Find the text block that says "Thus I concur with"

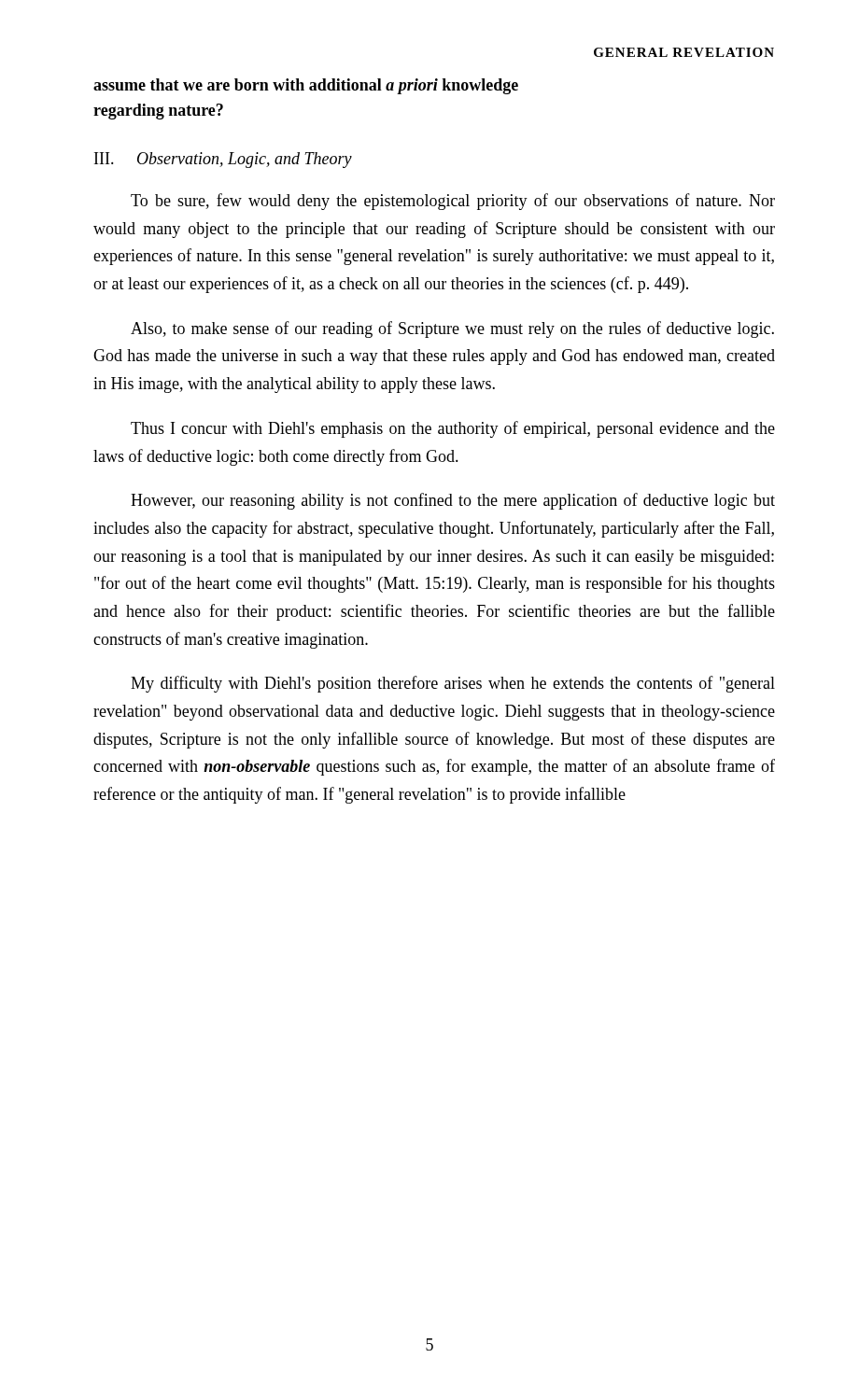pos(434,442)
